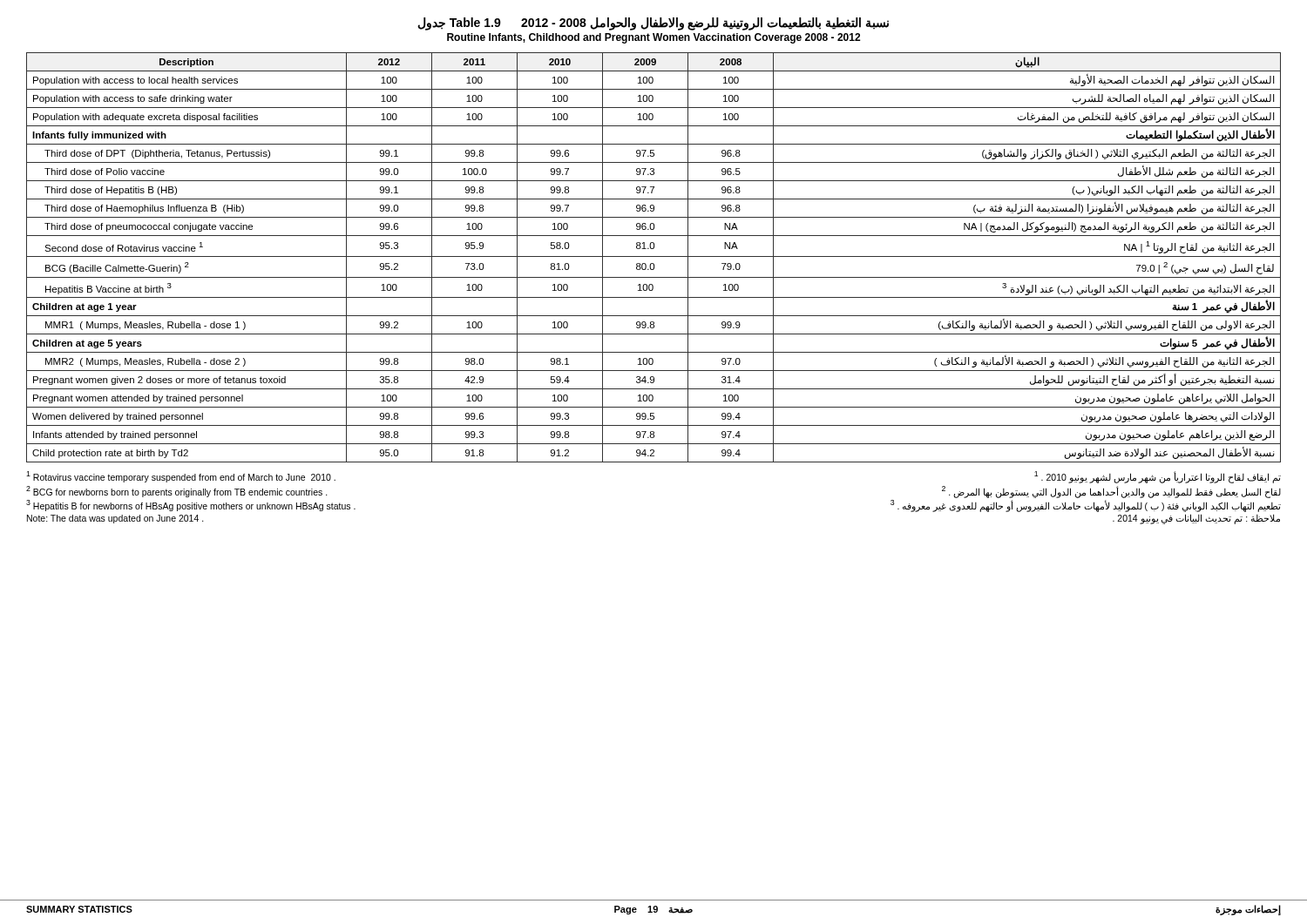1307x924 pixels.
Task: Locate the footnote that reads "ملاحظة : تم تحديث البيانات"
Action: click(x=1197, y=518)
